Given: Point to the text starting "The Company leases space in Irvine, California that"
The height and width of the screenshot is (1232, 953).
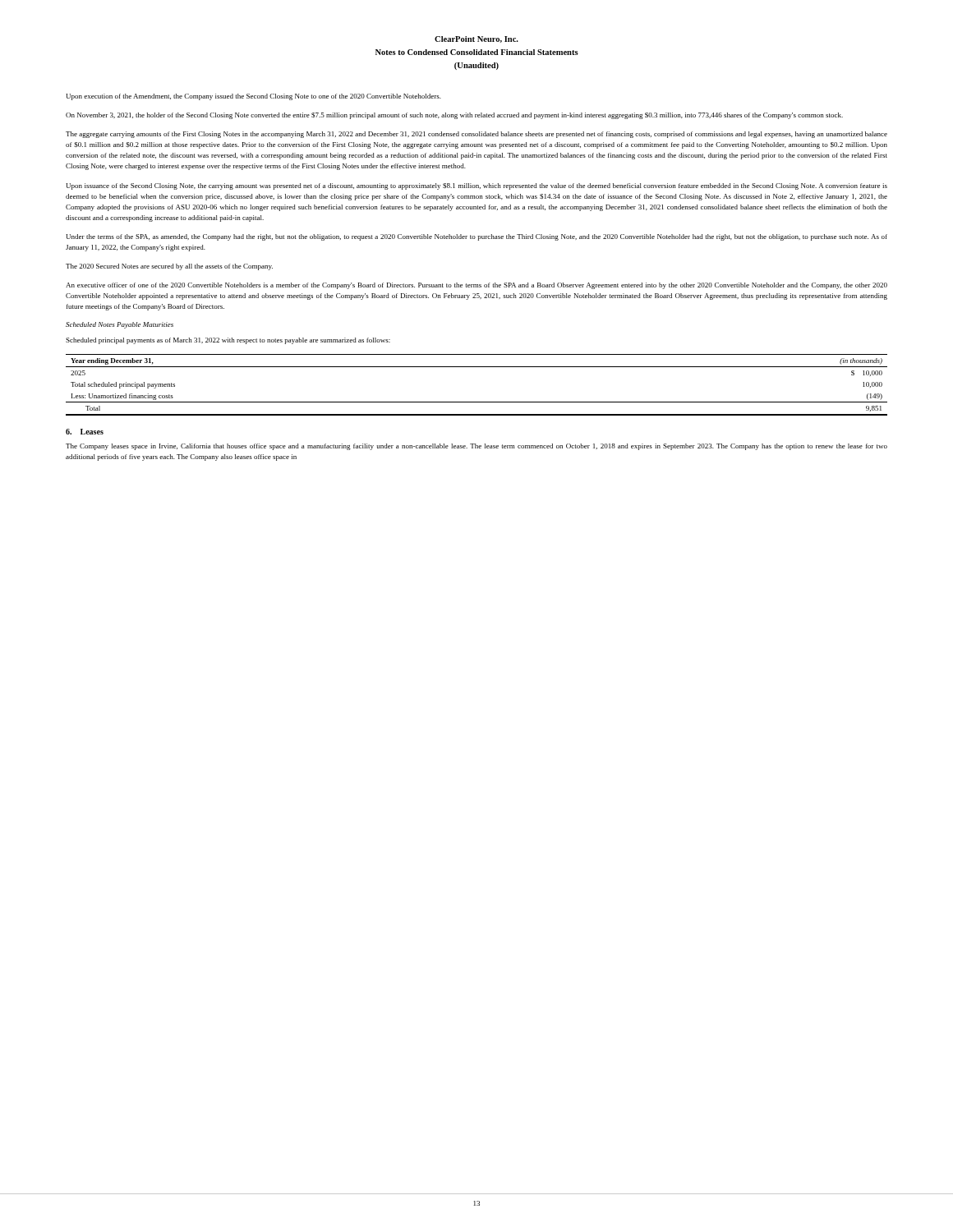Looking at the screenshot, I should [476, 451].
